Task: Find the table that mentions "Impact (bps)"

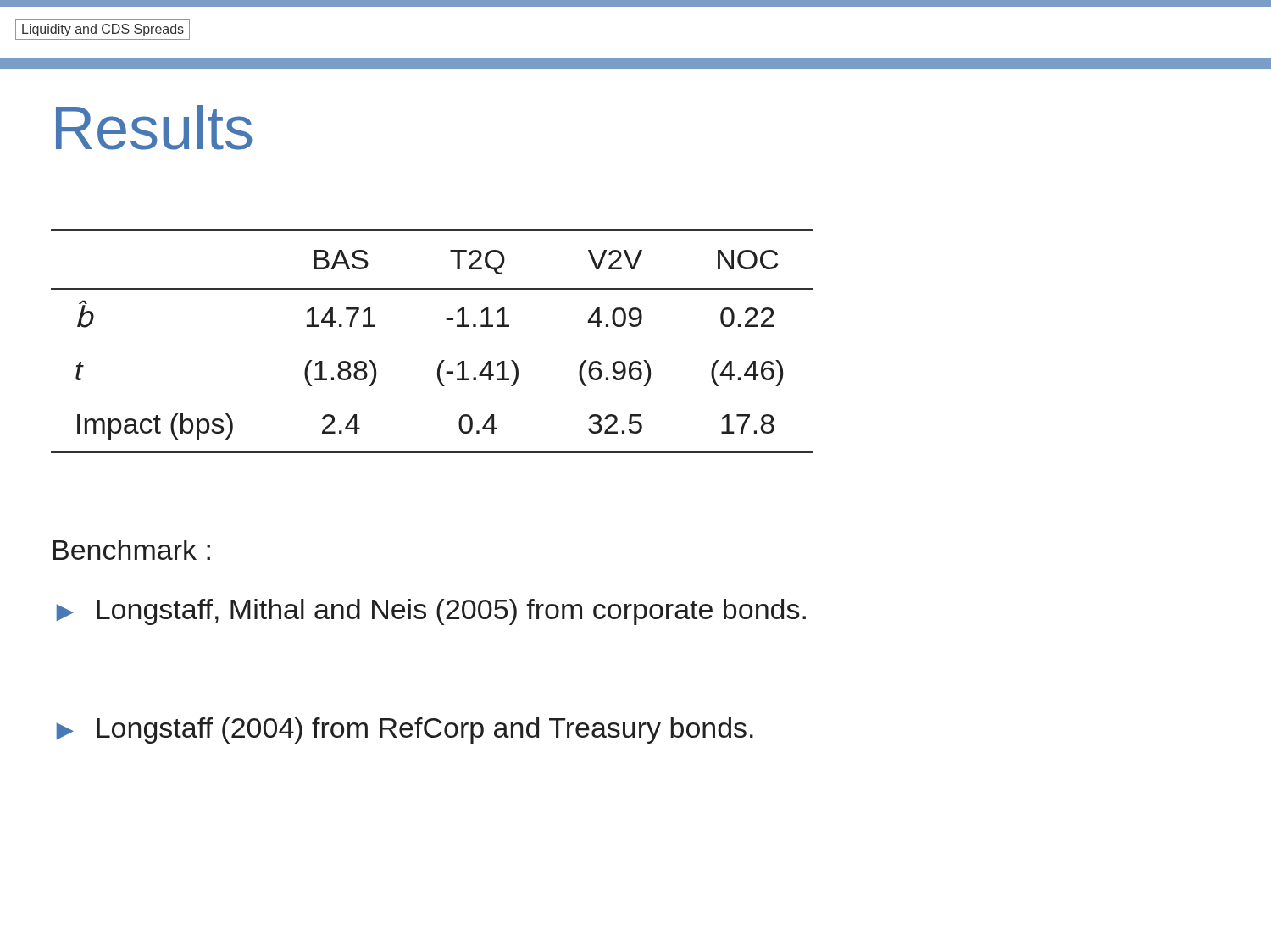Action: click(432, 341)
